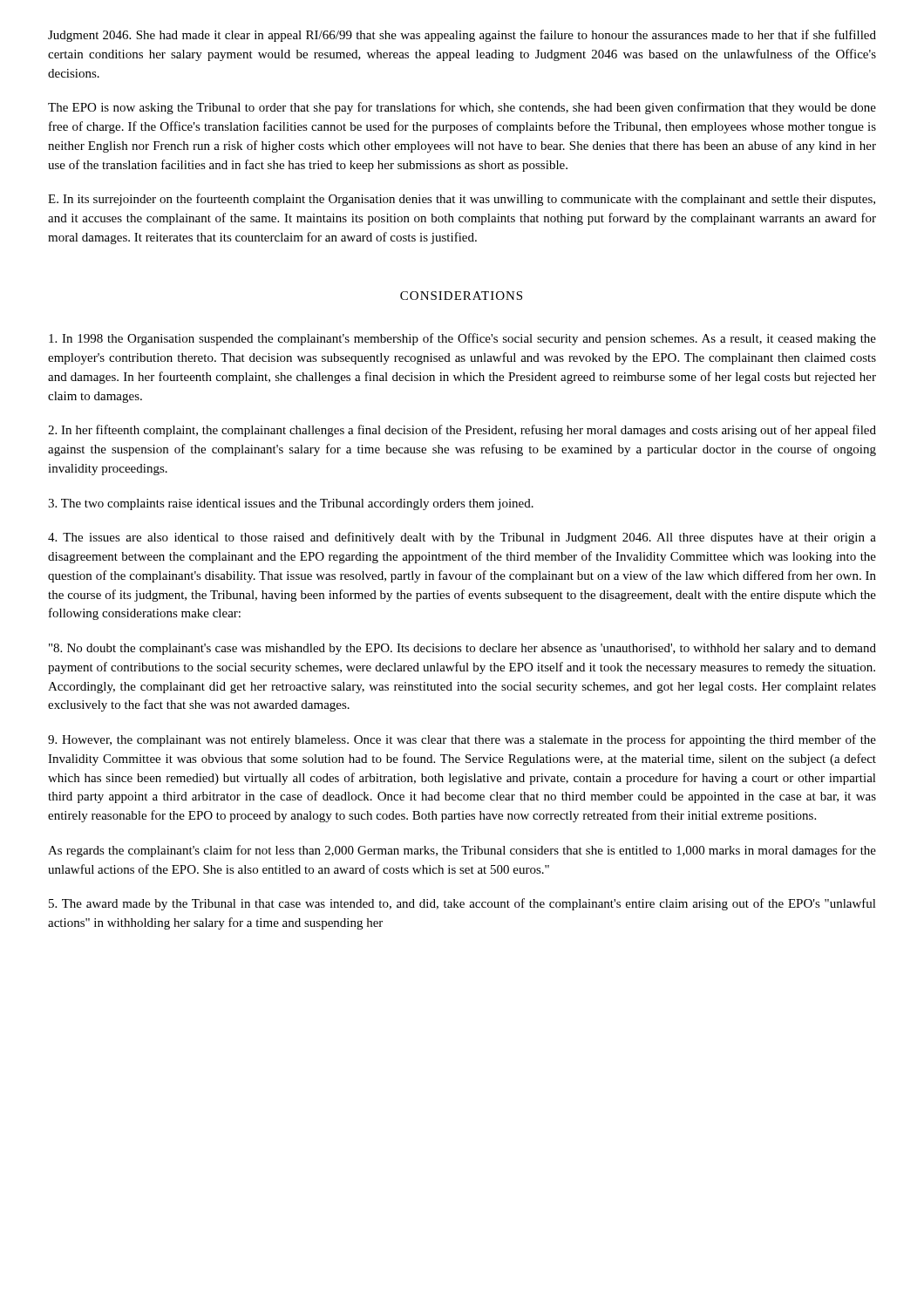924x1308 pixels.
Task: Select the element starting "The two complaints raise identical issues"
Action: 291,503
